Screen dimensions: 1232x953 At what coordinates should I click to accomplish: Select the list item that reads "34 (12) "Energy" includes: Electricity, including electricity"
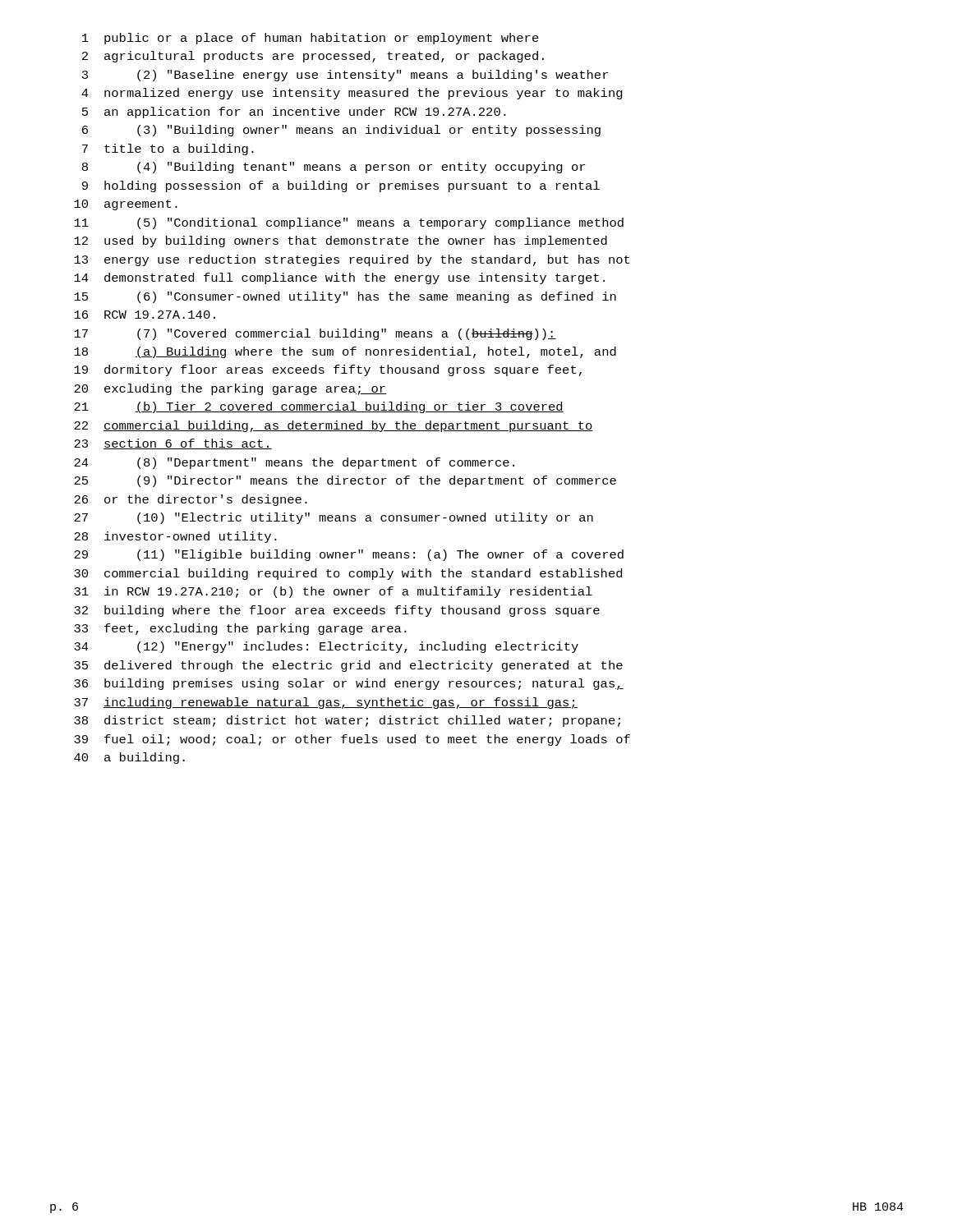(x=476, y=648)
